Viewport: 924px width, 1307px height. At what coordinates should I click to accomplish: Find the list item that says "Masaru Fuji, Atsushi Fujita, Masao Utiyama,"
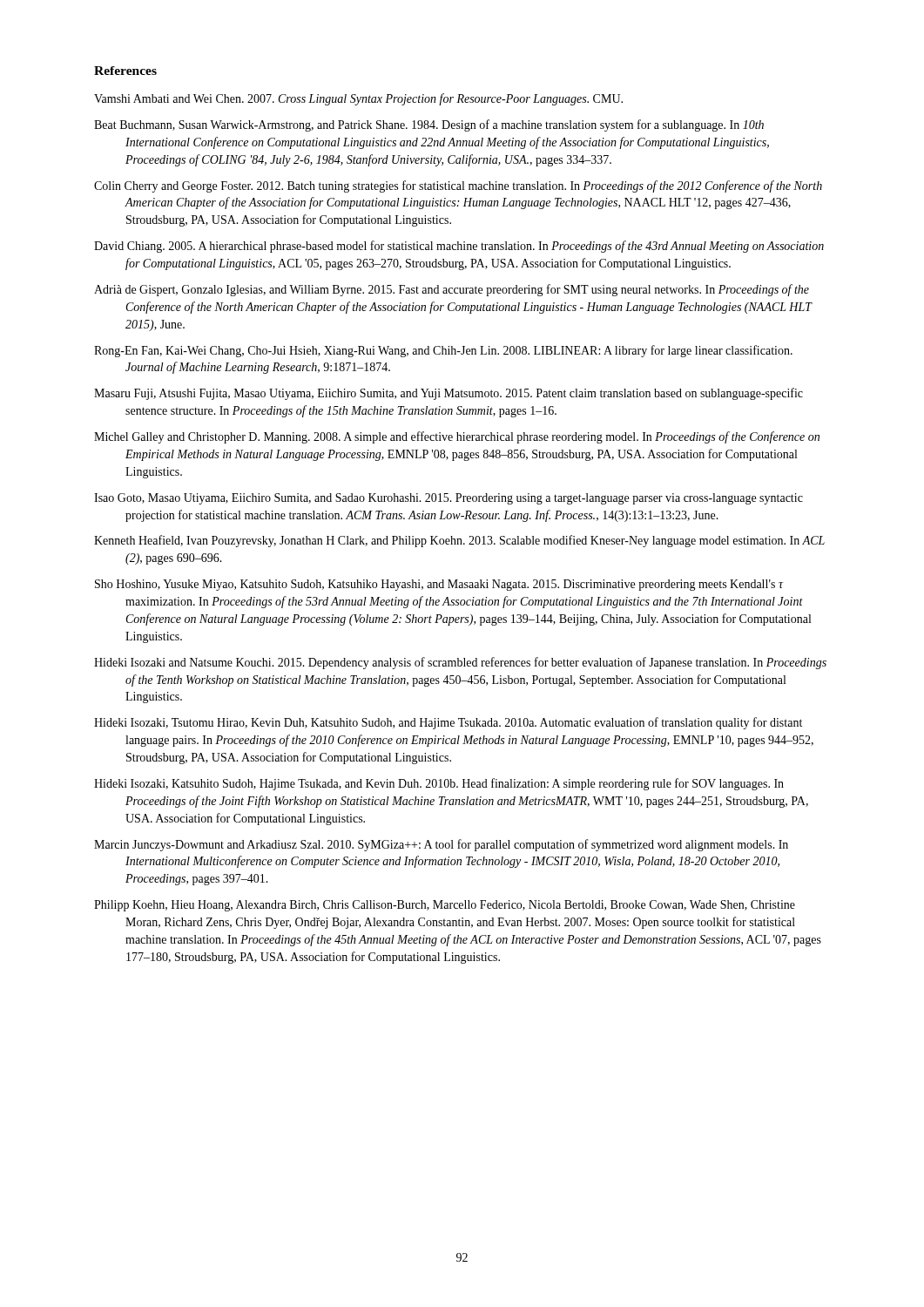(449, 402)
